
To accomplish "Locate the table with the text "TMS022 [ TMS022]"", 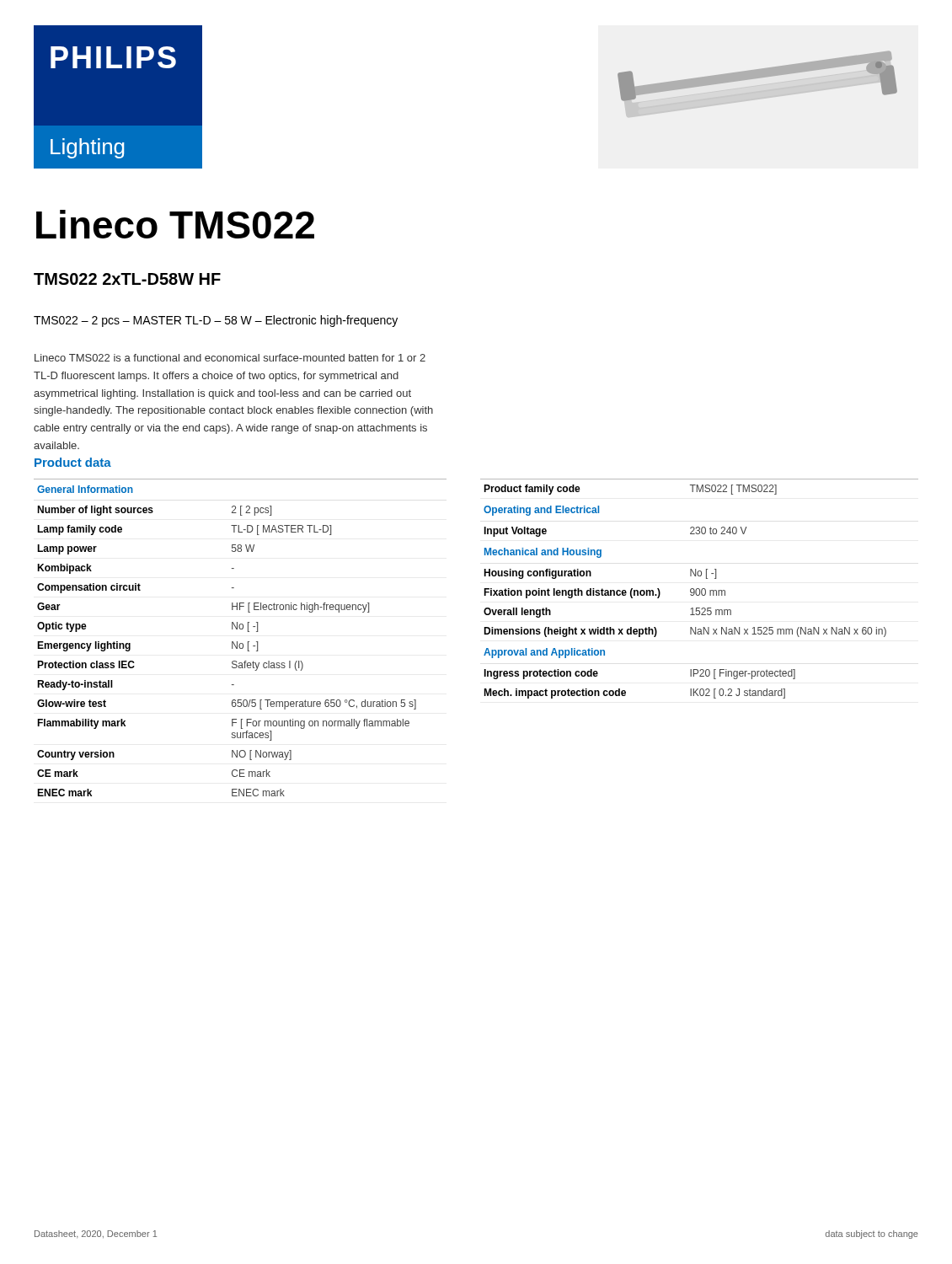I will pyautogui.click(x=699, y=591).
